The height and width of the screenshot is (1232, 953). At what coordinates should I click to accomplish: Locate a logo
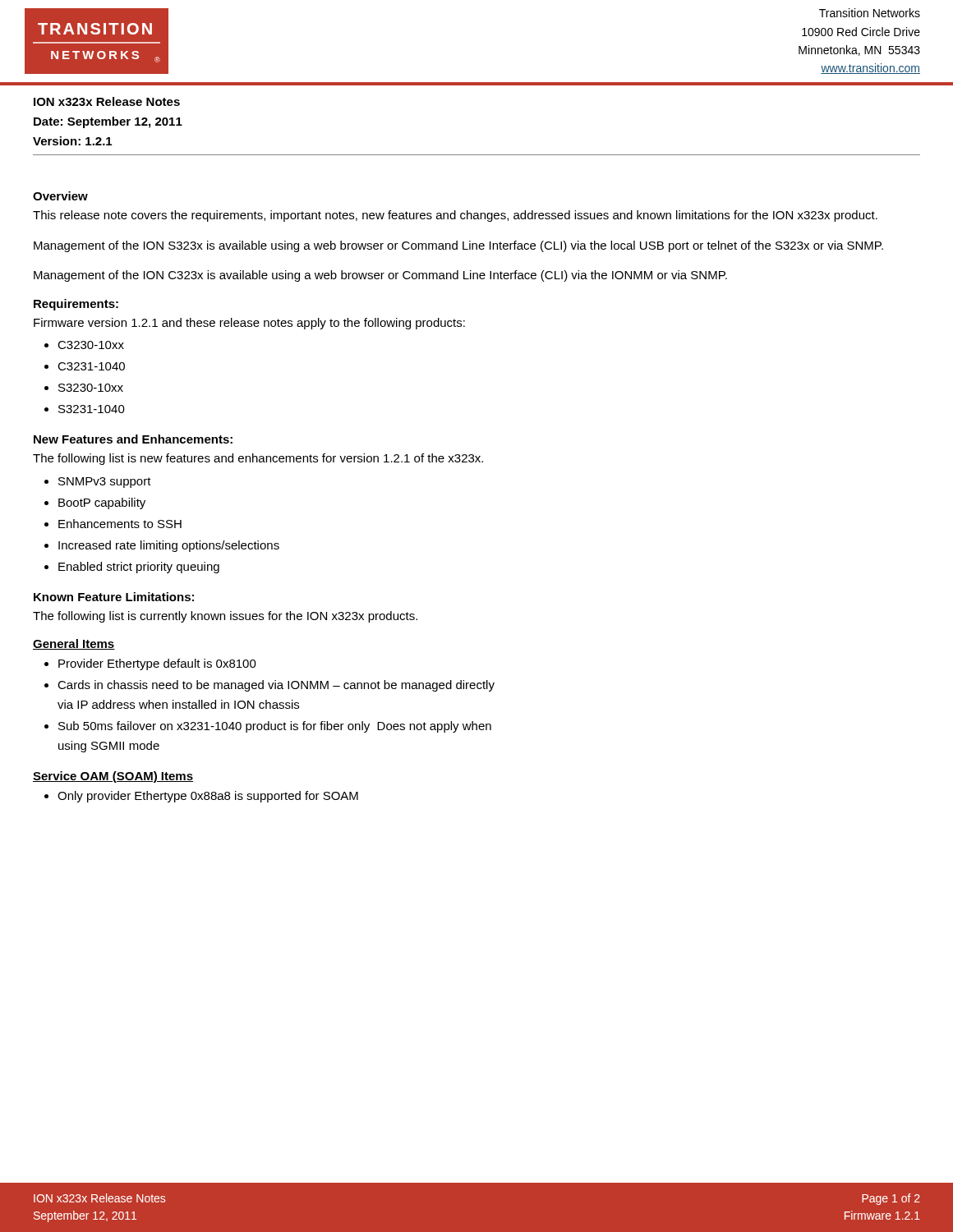click(103, 41)
